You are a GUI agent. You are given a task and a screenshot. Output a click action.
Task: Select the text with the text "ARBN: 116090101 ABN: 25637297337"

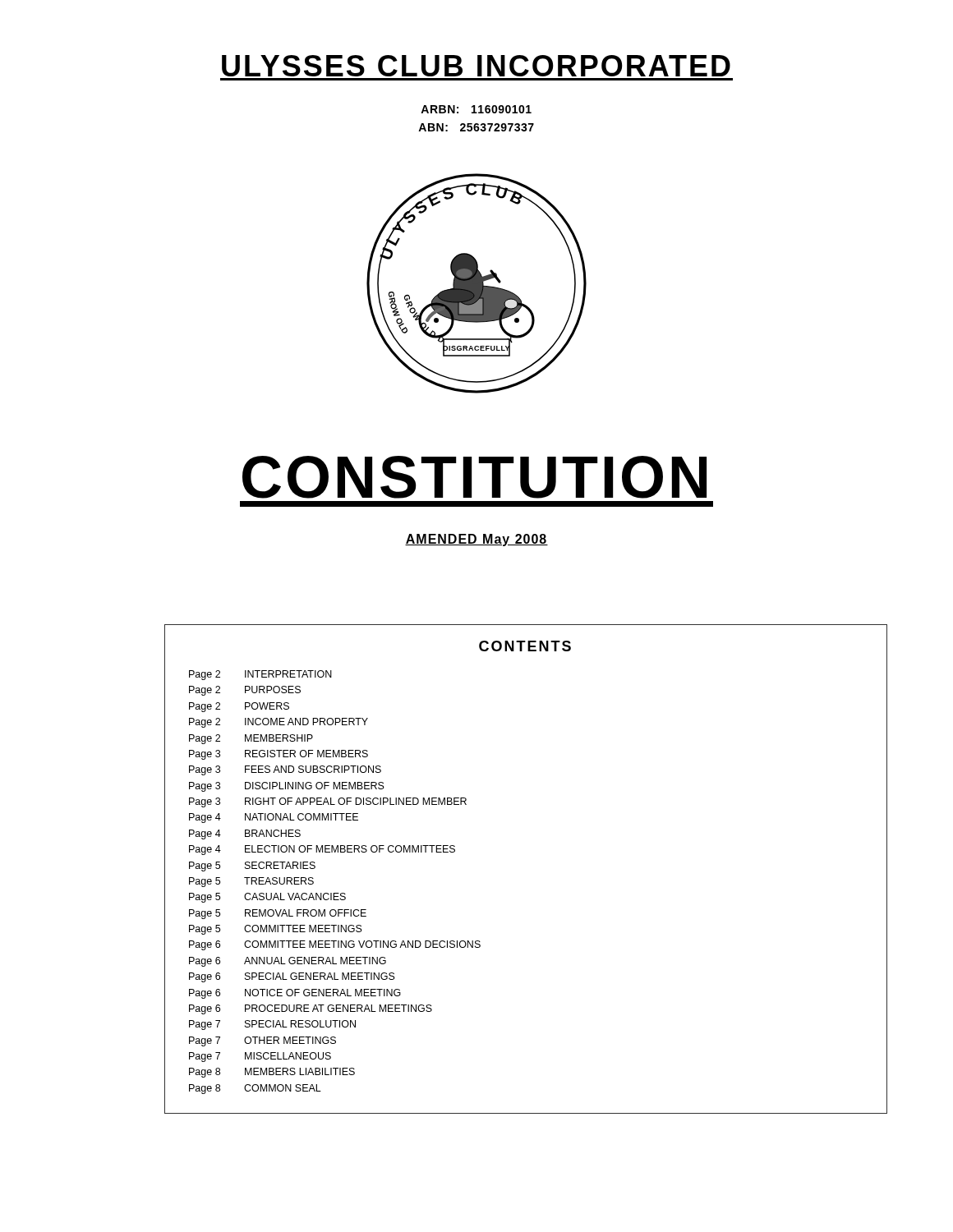coord(476,118)
